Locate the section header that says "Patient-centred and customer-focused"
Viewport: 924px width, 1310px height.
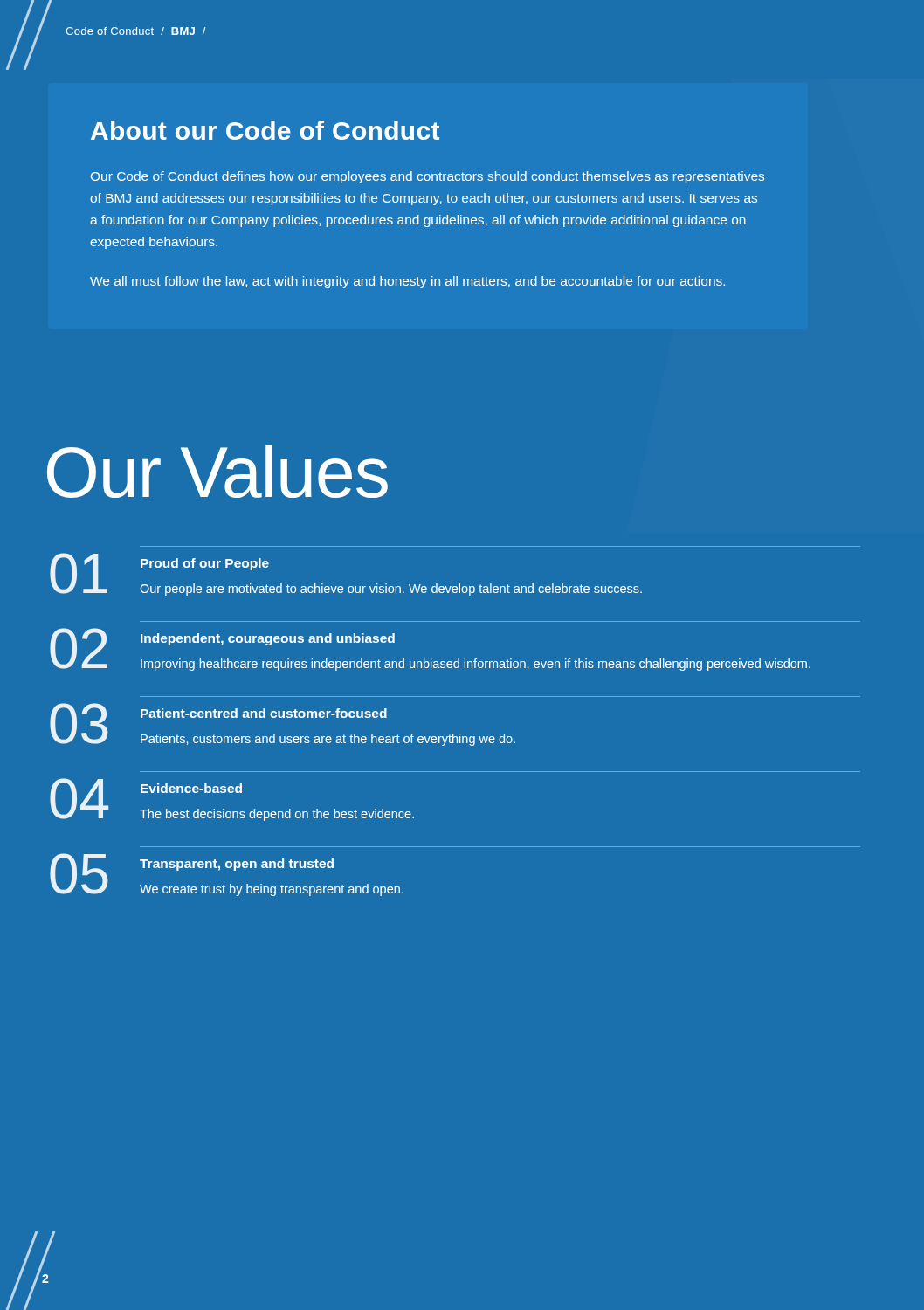coord(263,713)
